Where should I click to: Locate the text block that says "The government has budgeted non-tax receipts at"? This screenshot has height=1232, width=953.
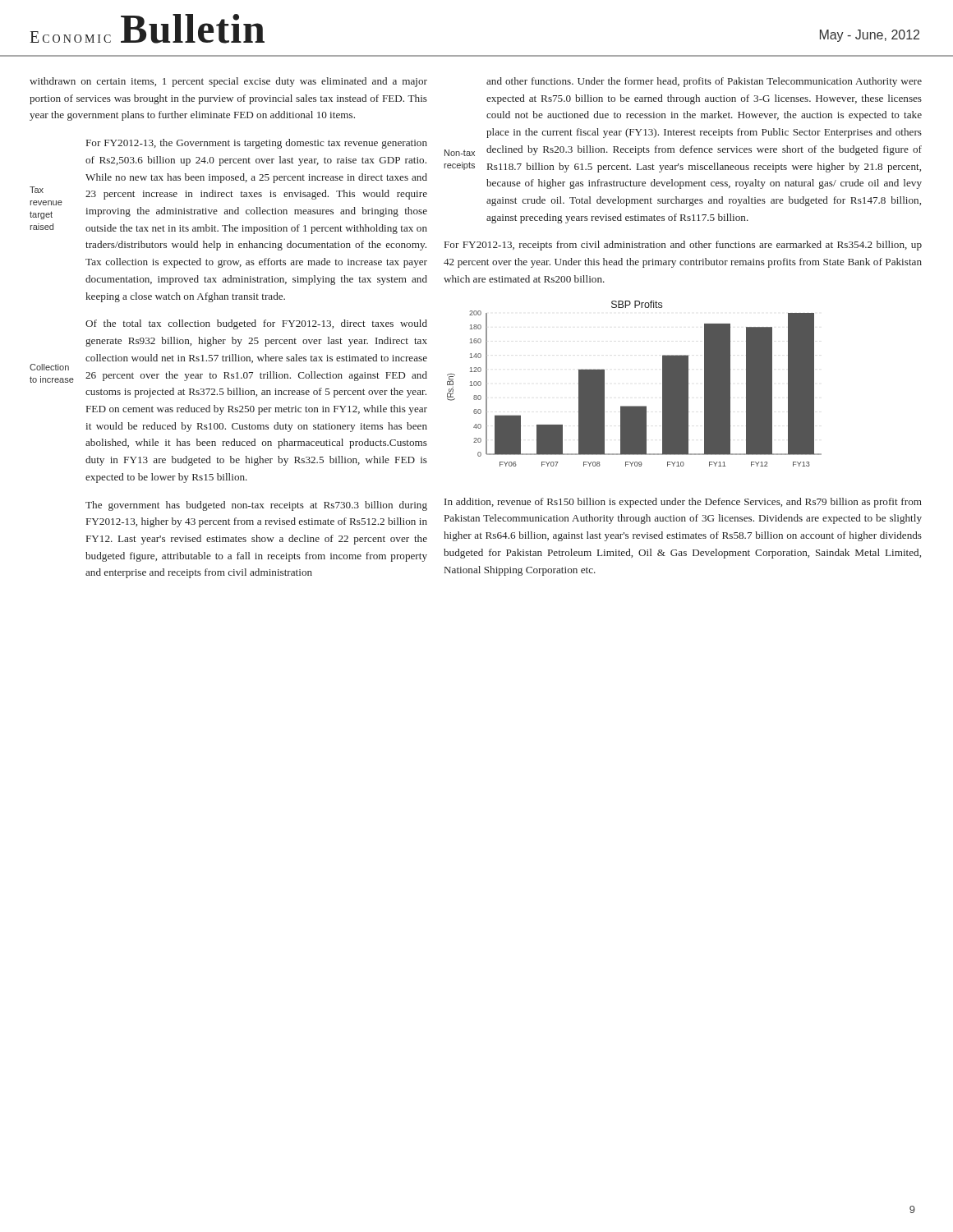pos(256,538)
